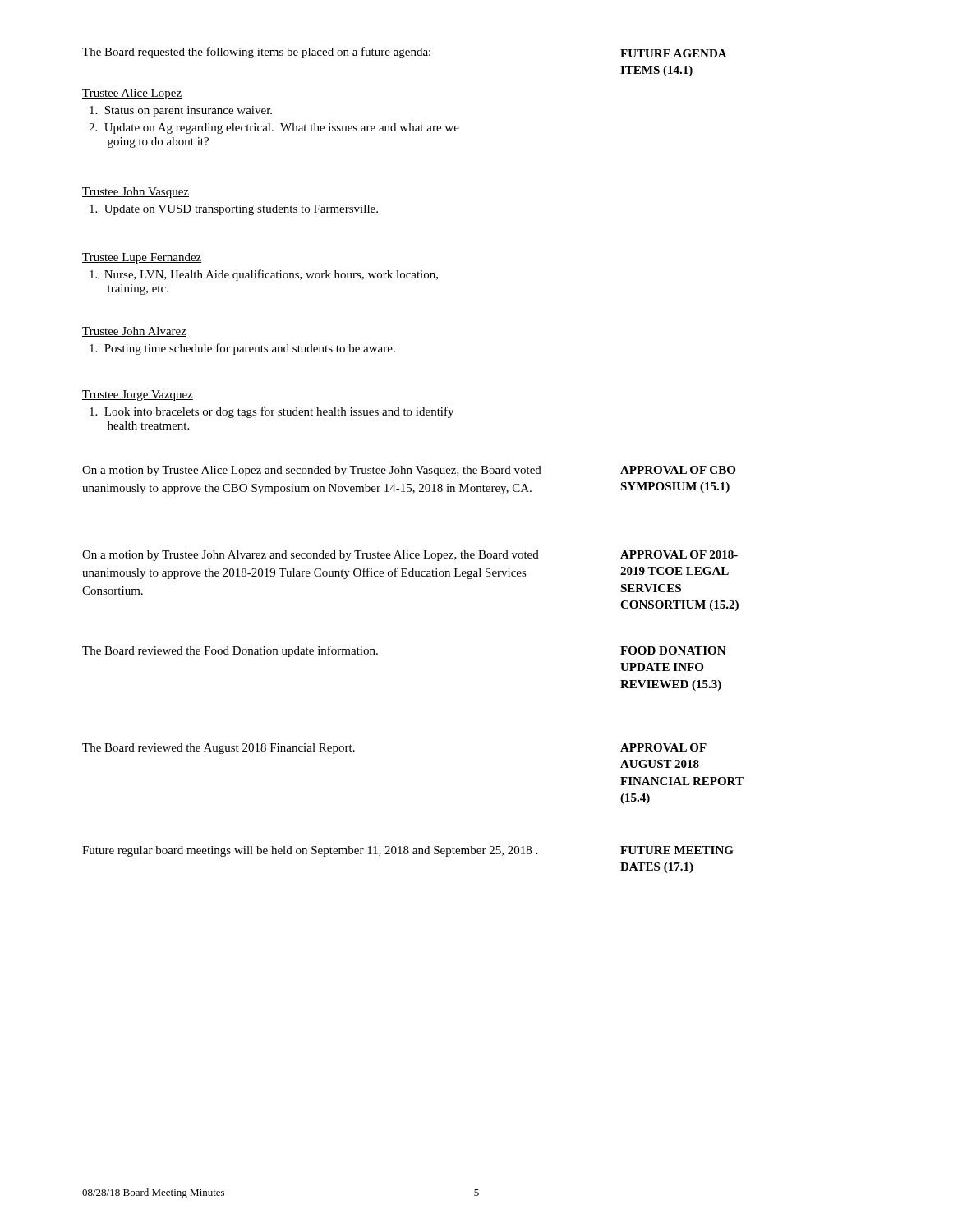Select the list item with the text "2. Update on"
The image size is (953, 1232).
click(x=274, y=134)
